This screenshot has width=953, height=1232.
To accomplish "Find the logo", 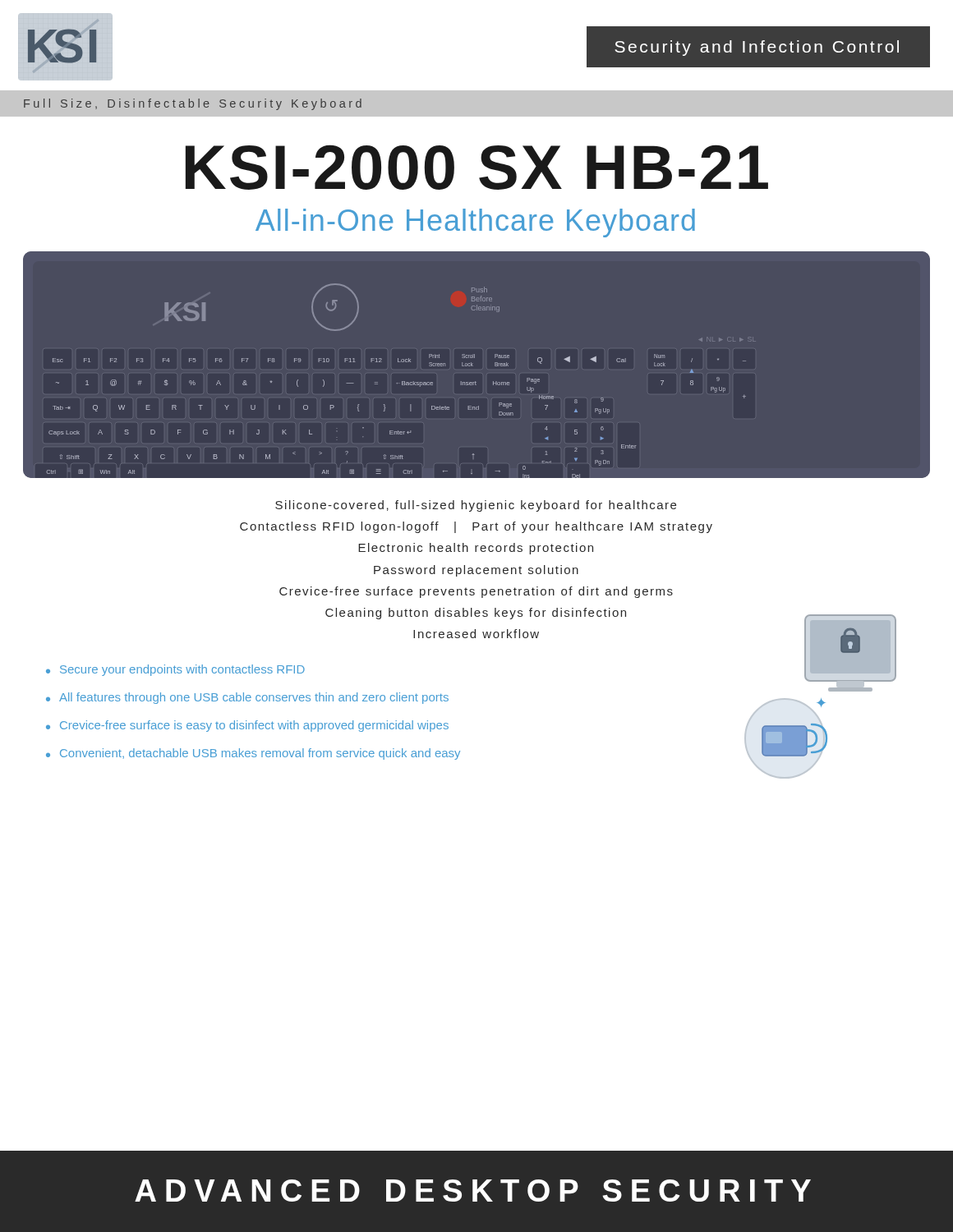I will coord(65,47).
